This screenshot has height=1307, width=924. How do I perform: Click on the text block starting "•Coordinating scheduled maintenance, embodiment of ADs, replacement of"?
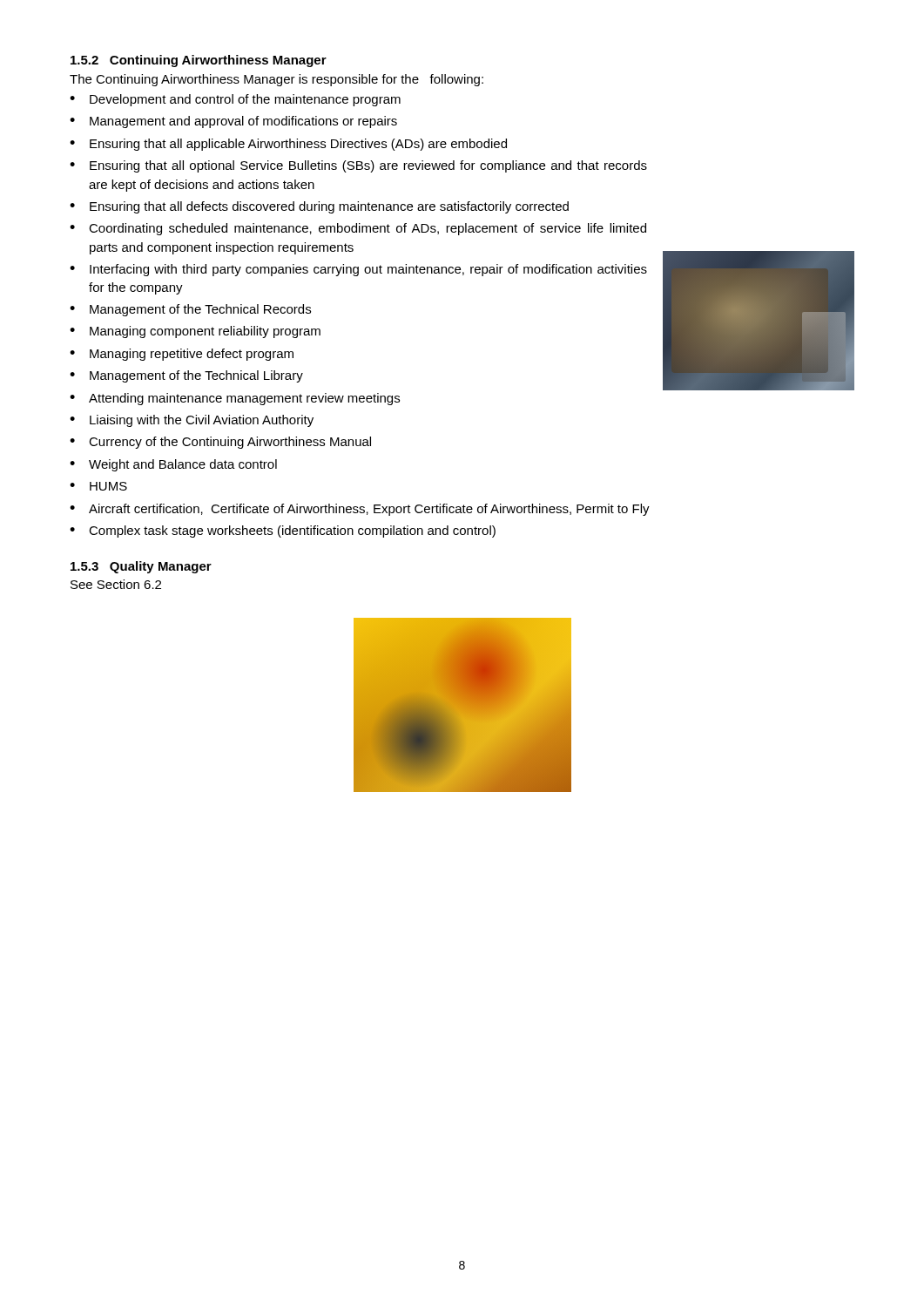[358, 238]
